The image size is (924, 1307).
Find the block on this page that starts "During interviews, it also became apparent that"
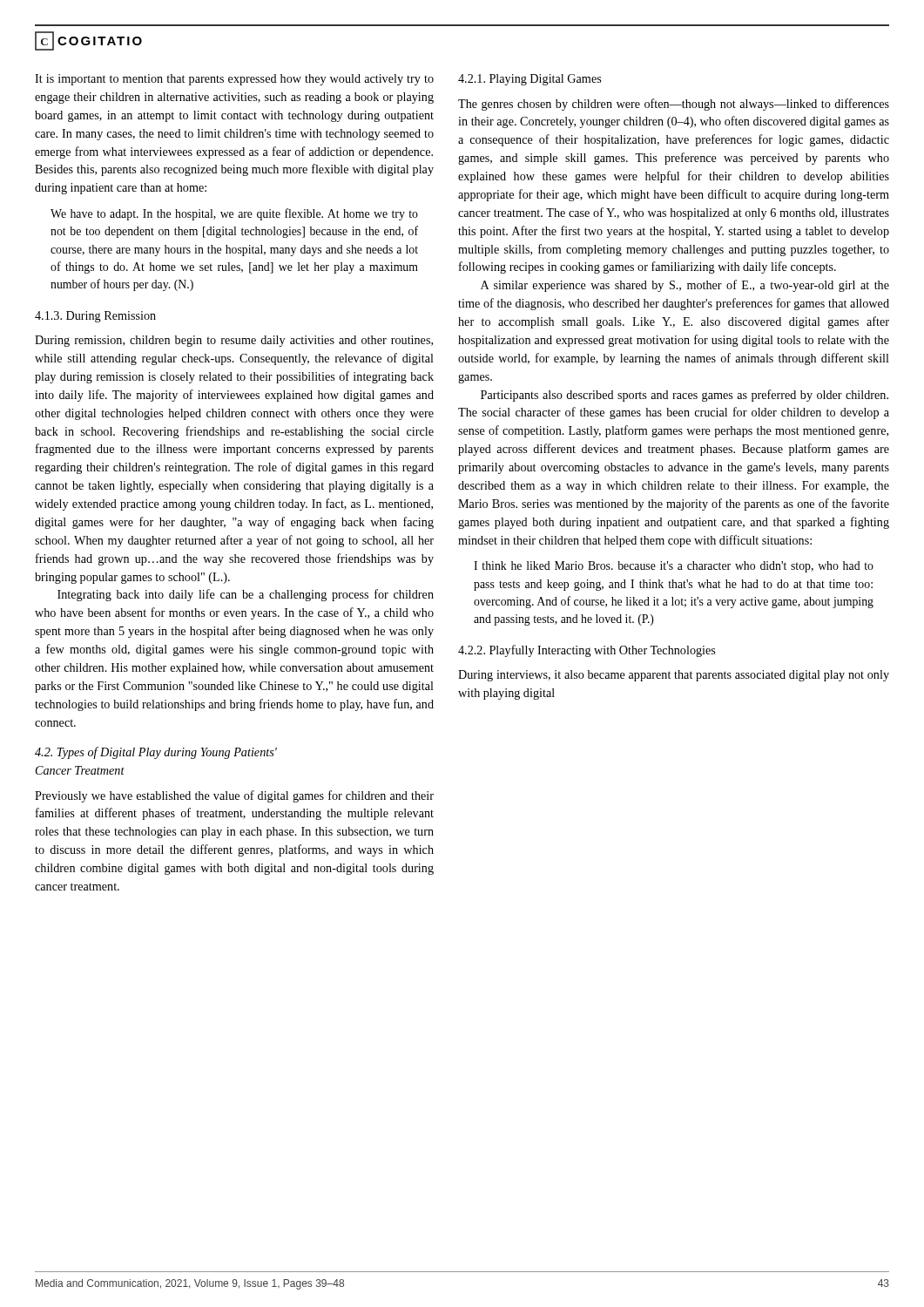[674, 684]
